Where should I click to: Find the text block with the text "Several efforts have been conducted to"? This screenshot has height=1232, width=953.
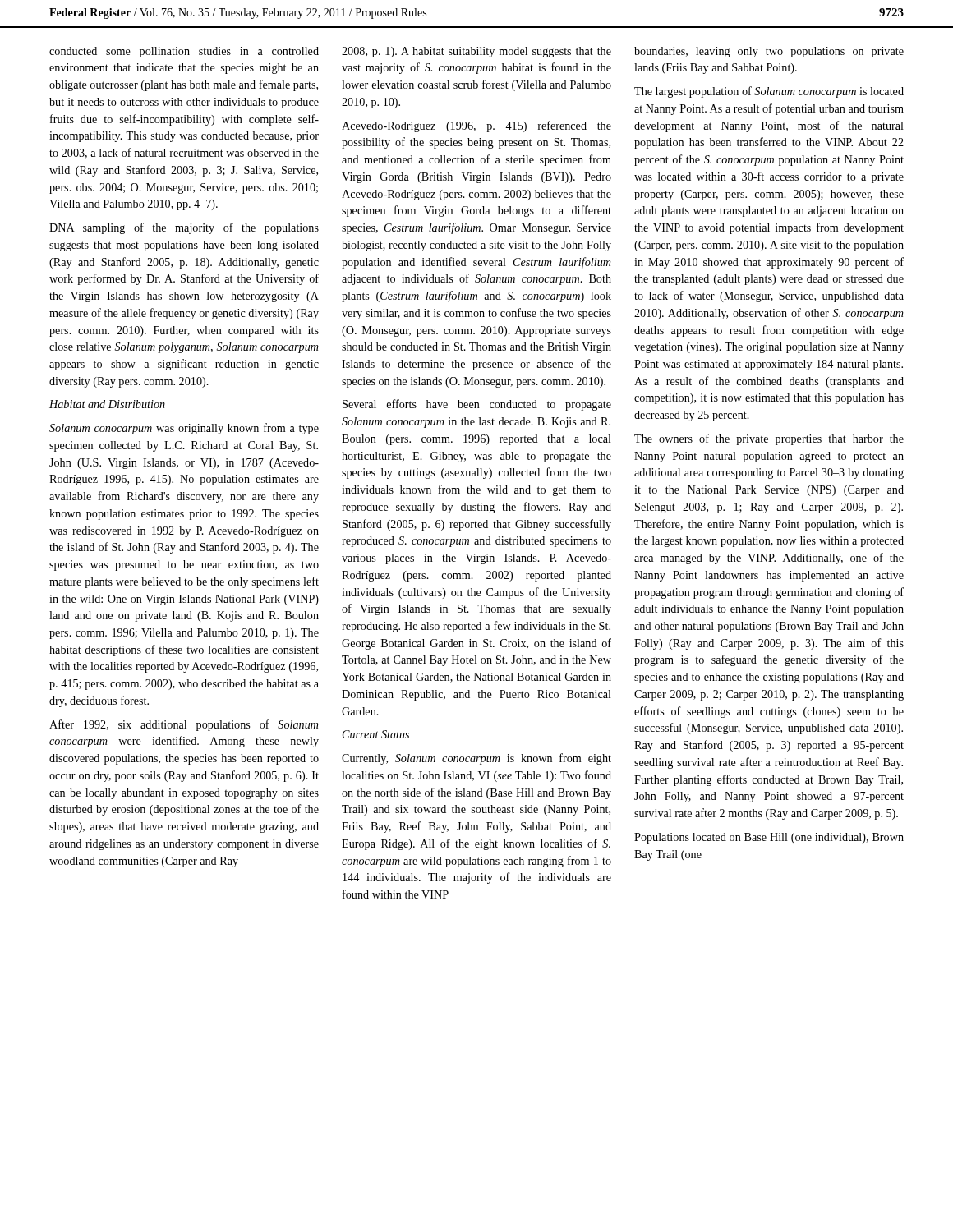476,558
